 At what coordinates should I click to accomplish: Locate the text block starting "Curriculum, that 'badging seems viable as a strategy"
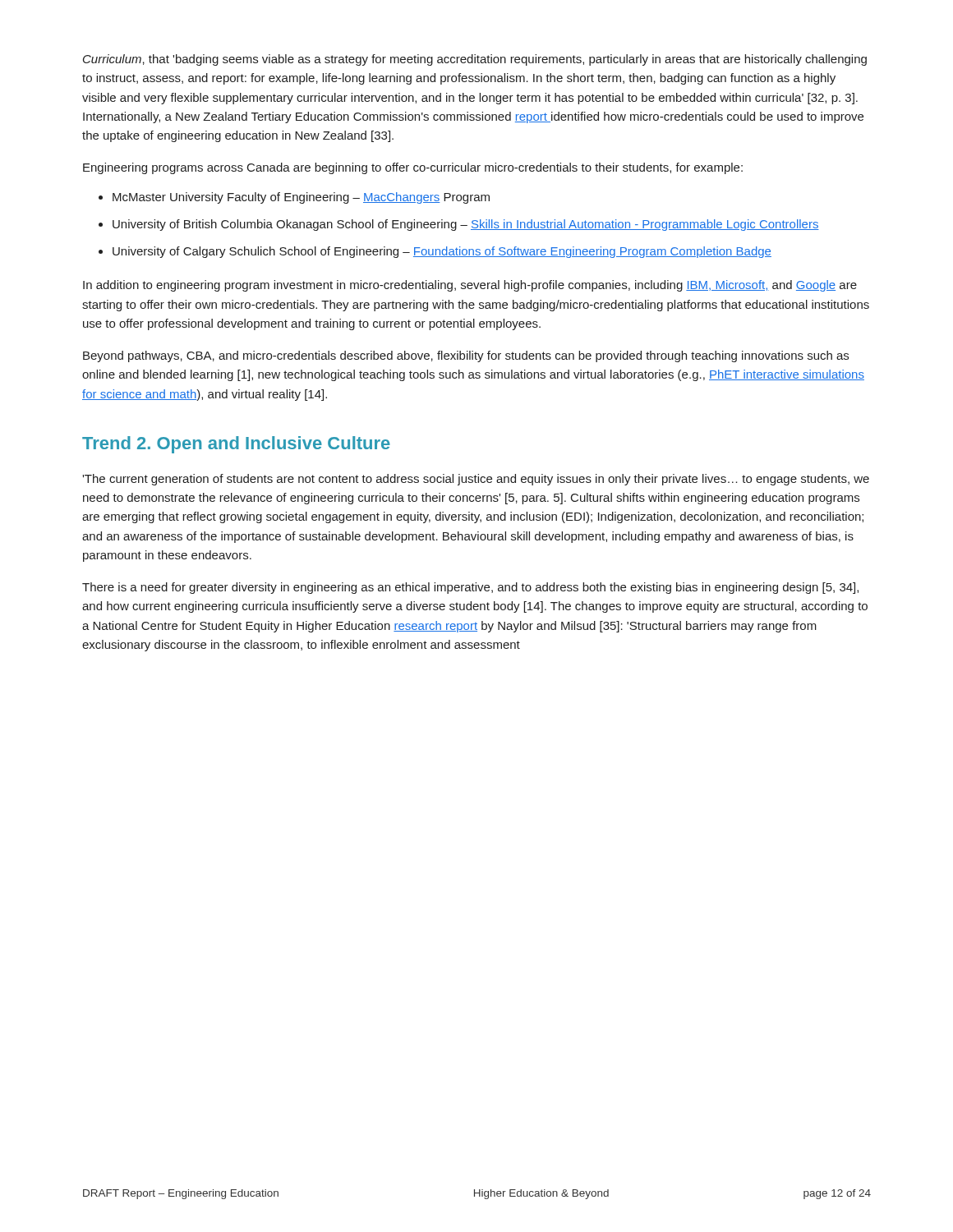[x=475, y=97]
